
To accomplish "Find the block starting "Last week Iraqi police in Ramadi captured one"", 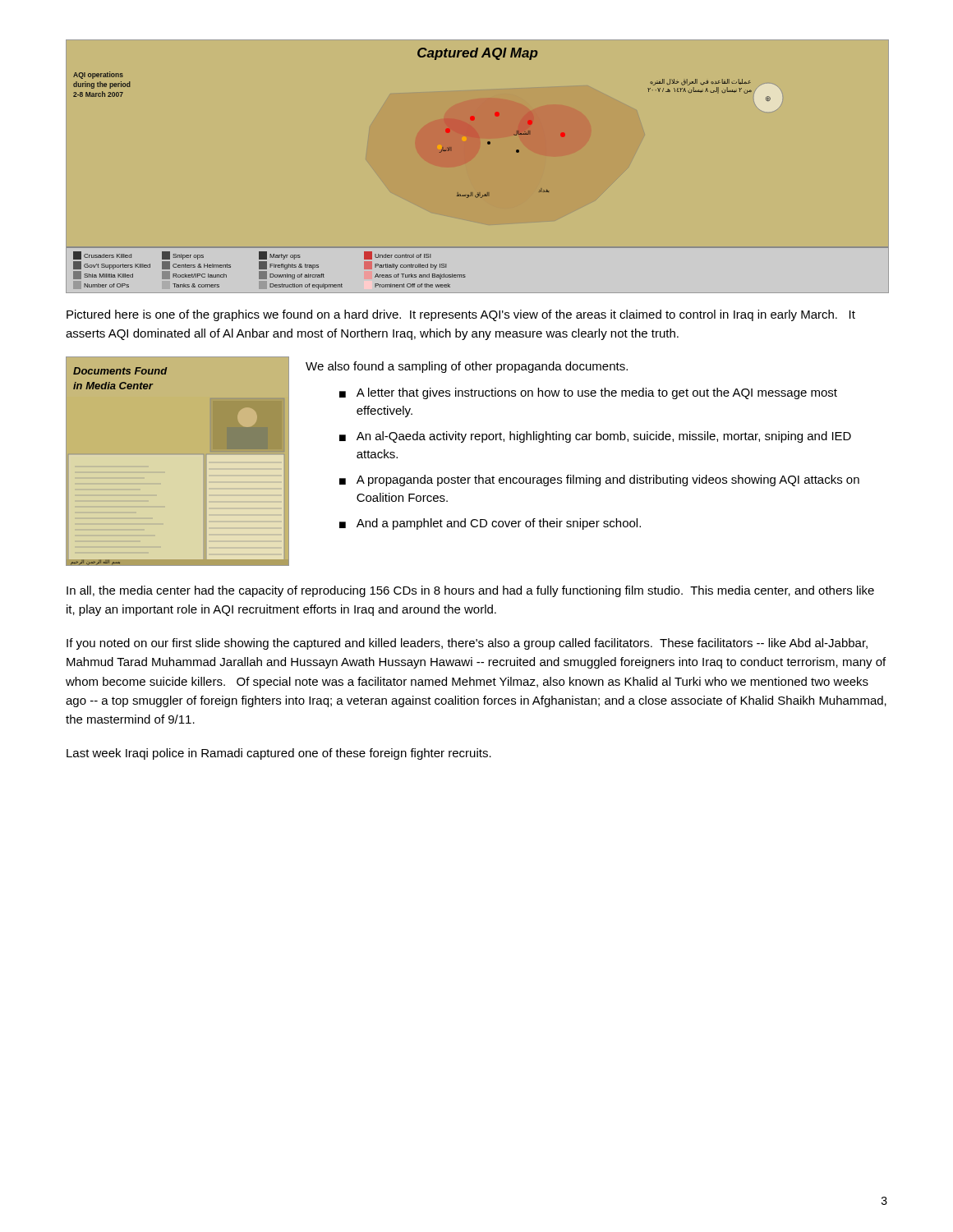I will [279, 753].
